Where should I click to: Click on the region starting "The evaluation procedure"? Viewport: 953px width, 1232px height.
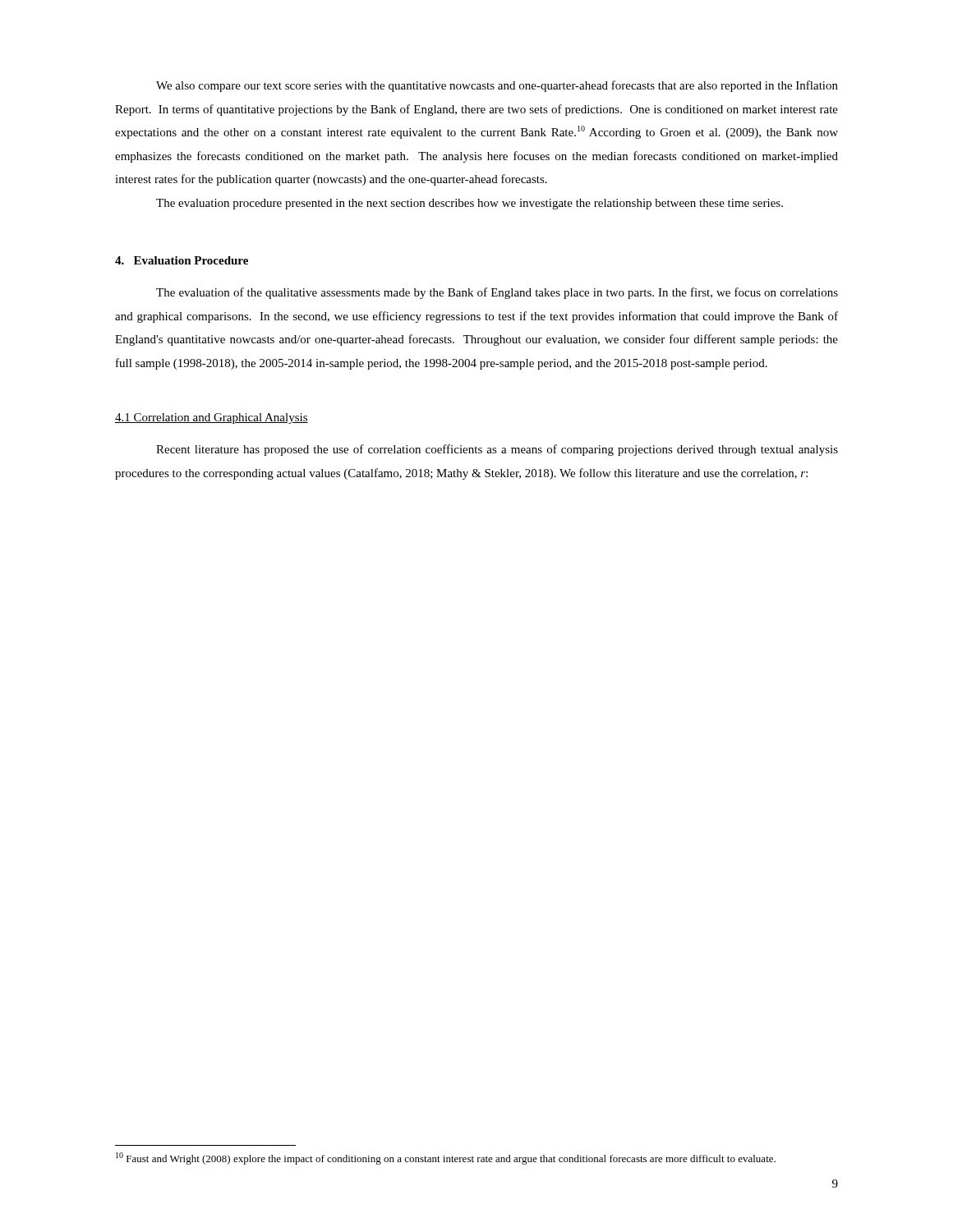coord(470,202)
